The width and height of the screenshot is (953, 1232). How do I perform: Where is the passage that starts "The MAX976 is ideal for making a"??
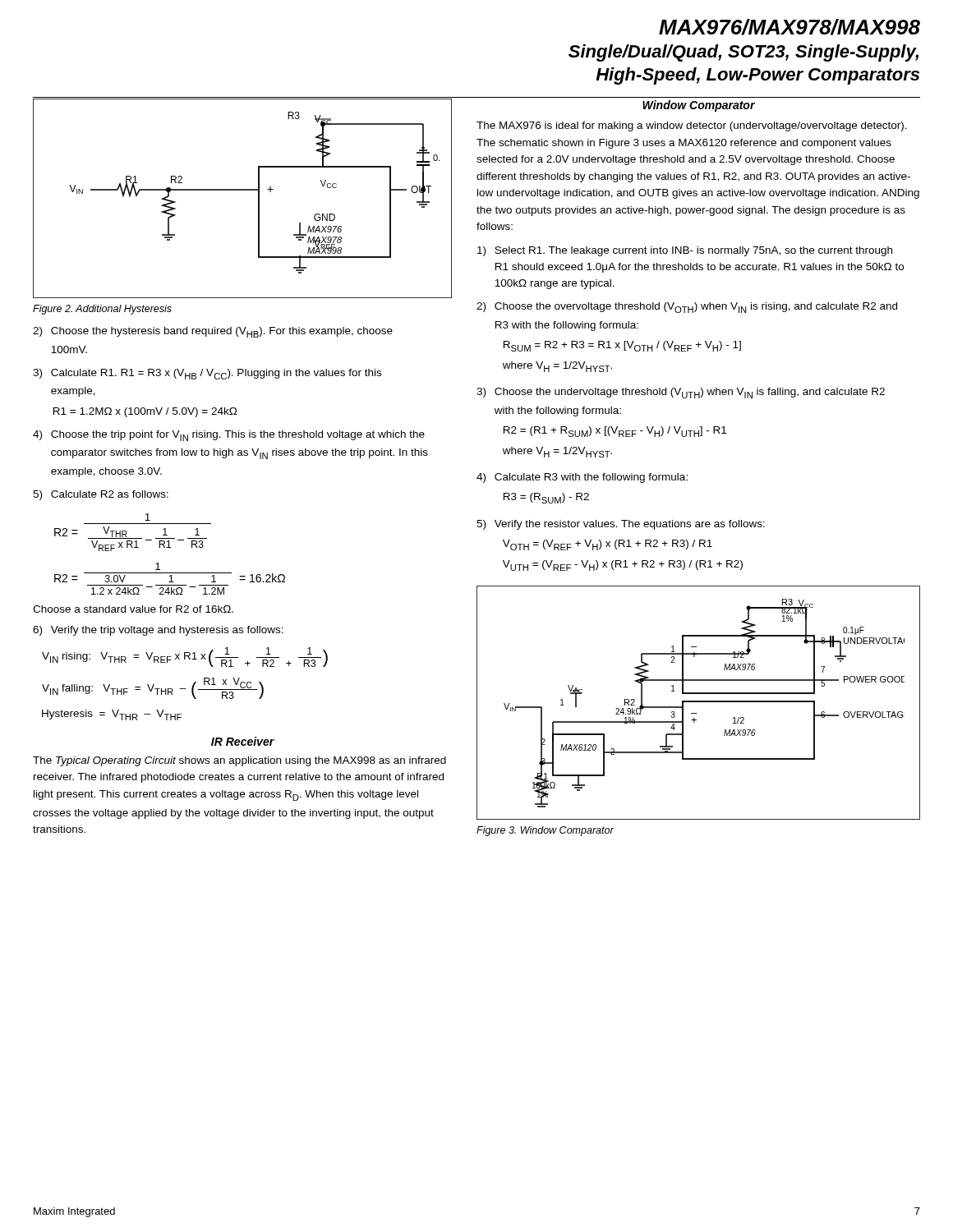tap(698, 176)
